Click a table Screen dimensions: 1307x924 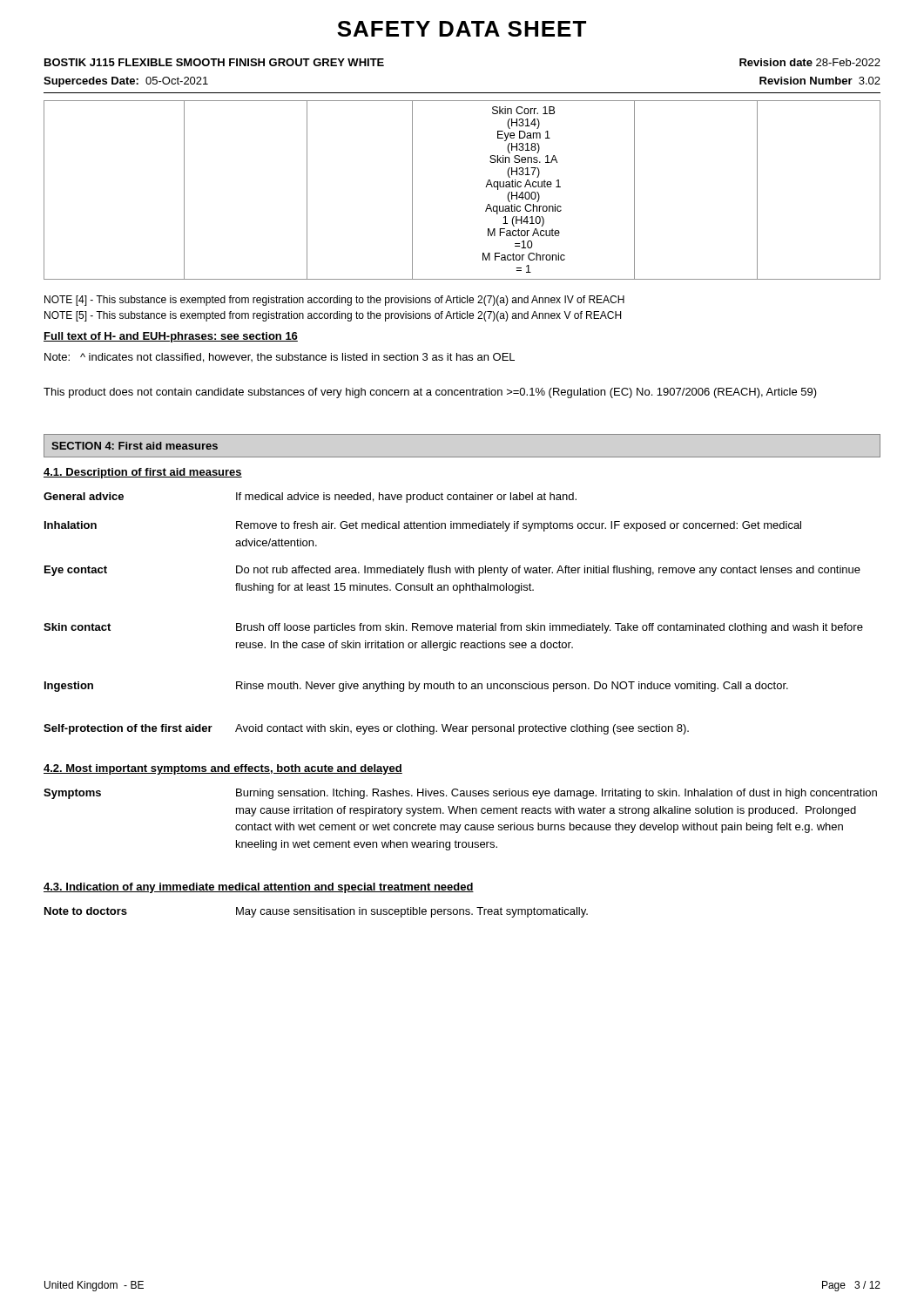coord(462,190)
